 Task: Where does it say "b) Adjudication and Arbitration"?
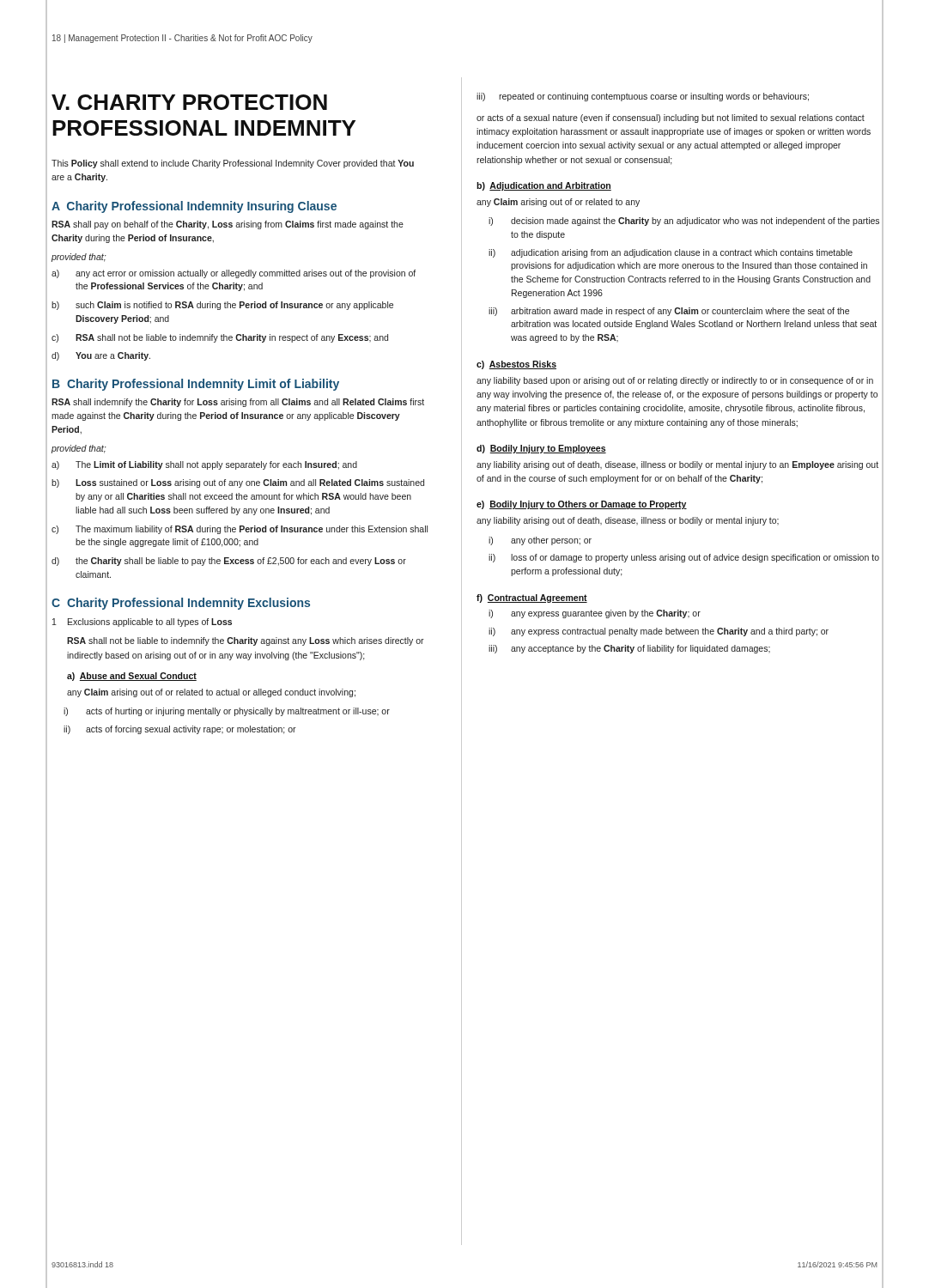(x=544, y=185)
